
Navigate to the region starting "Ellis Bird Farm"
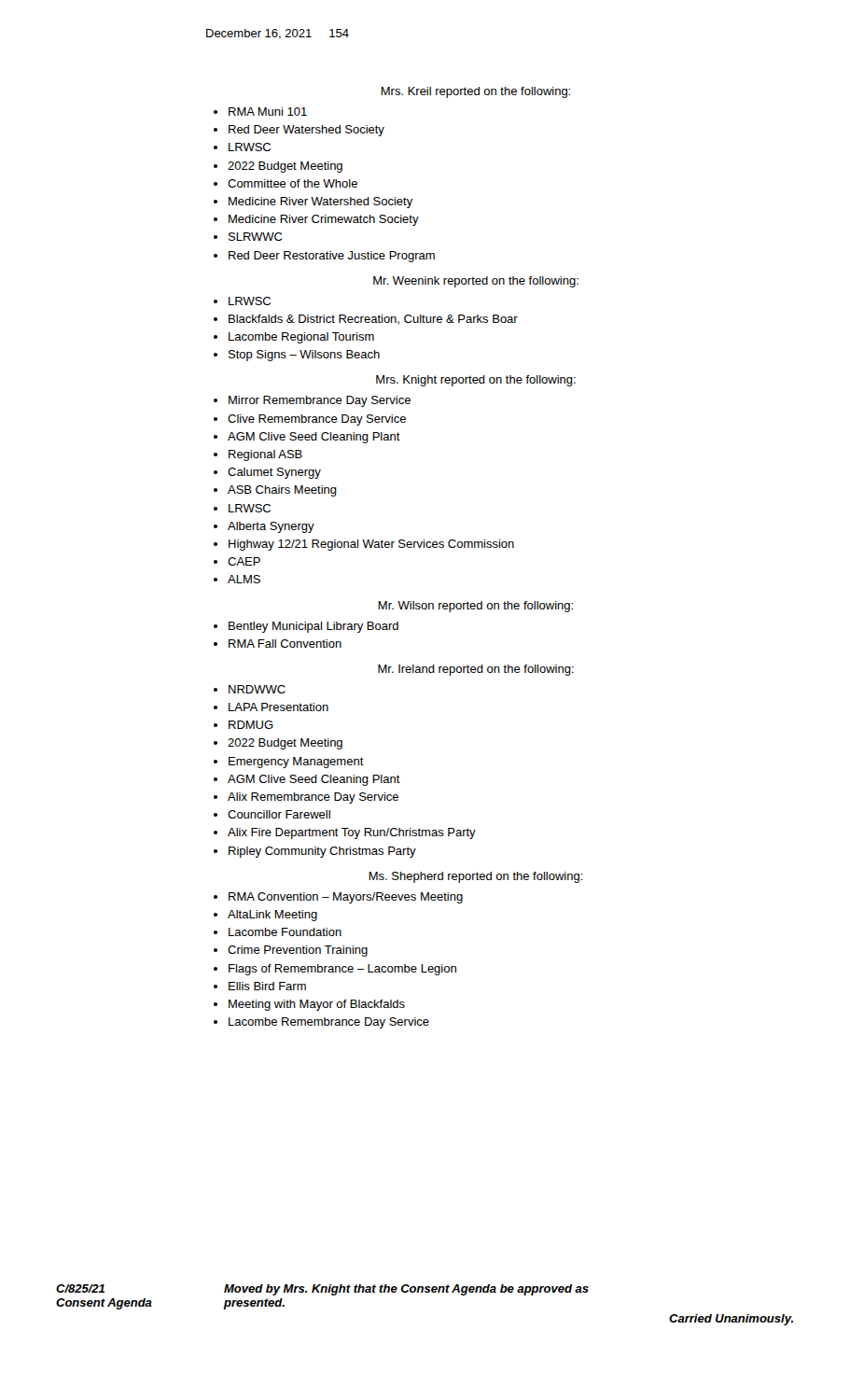267,986
